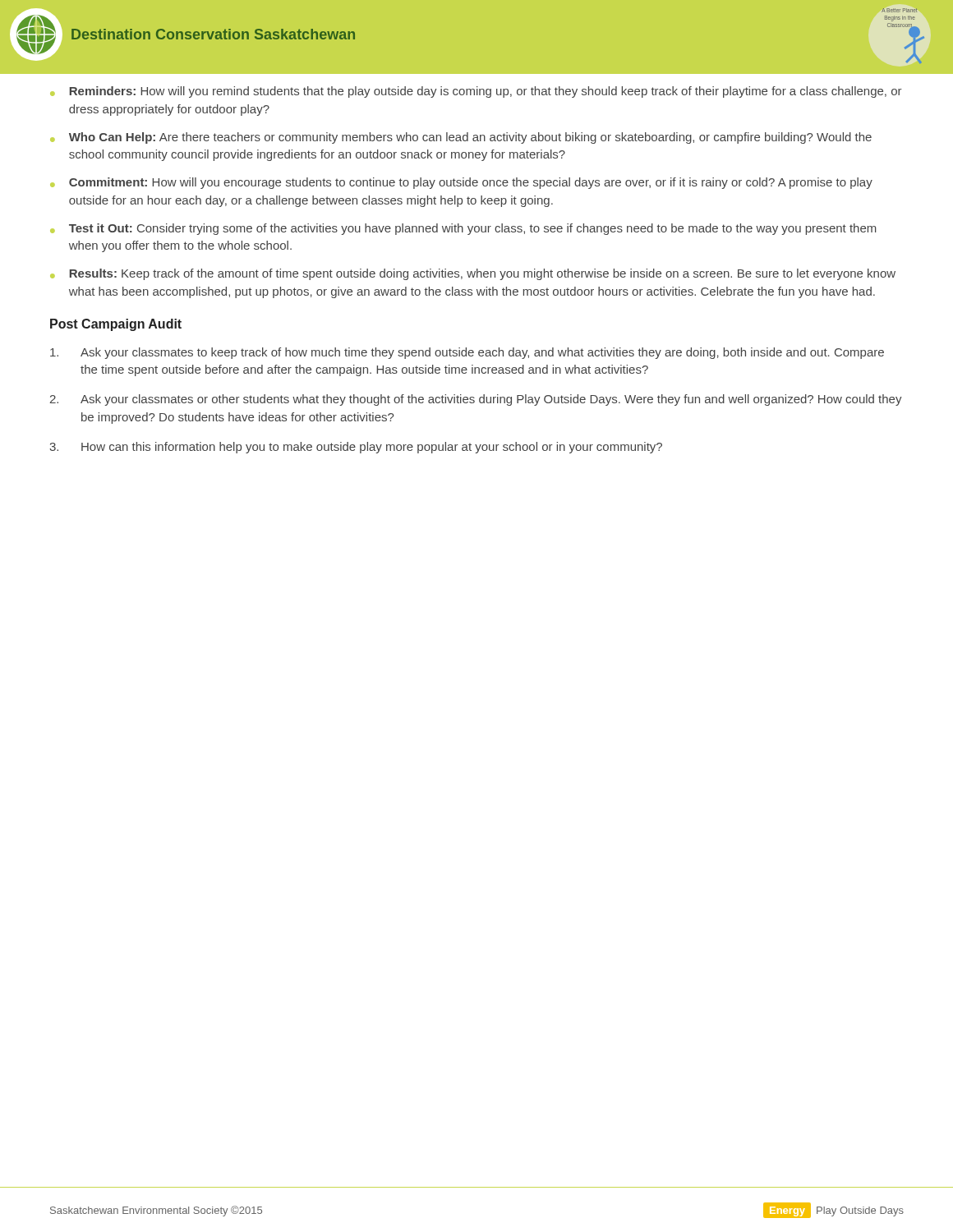Find the list item that says "• Who Can Help: Are there teachers"
953x1232 pixels.
[476, 146]
